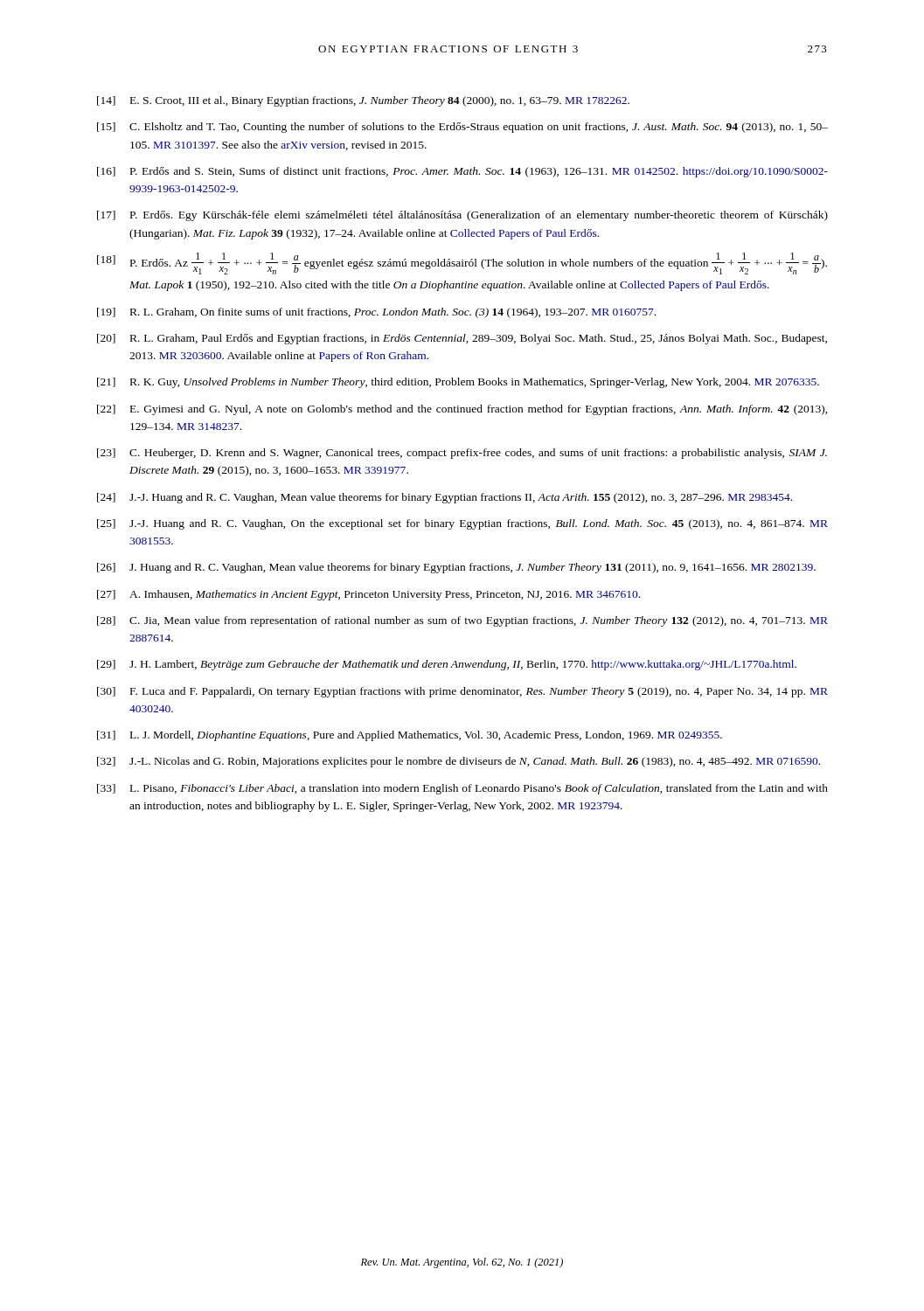Navigate to the element starting "[18] P. Erdős."
Screen dimensions: 1311x924
[x=462, y=272]
